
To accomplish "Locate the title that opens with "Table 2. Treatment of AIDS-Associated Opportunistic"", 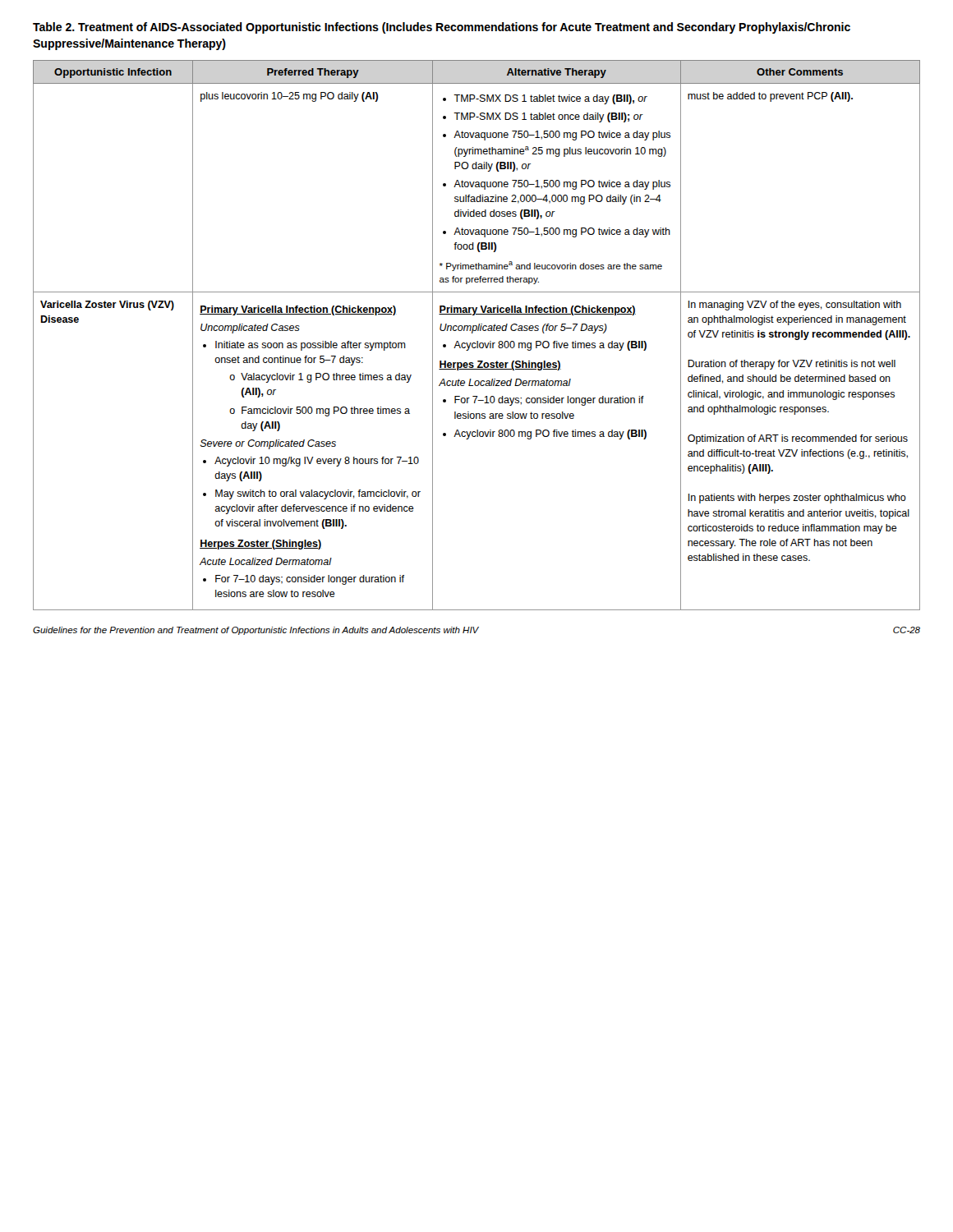I will [x=442, y=35].
